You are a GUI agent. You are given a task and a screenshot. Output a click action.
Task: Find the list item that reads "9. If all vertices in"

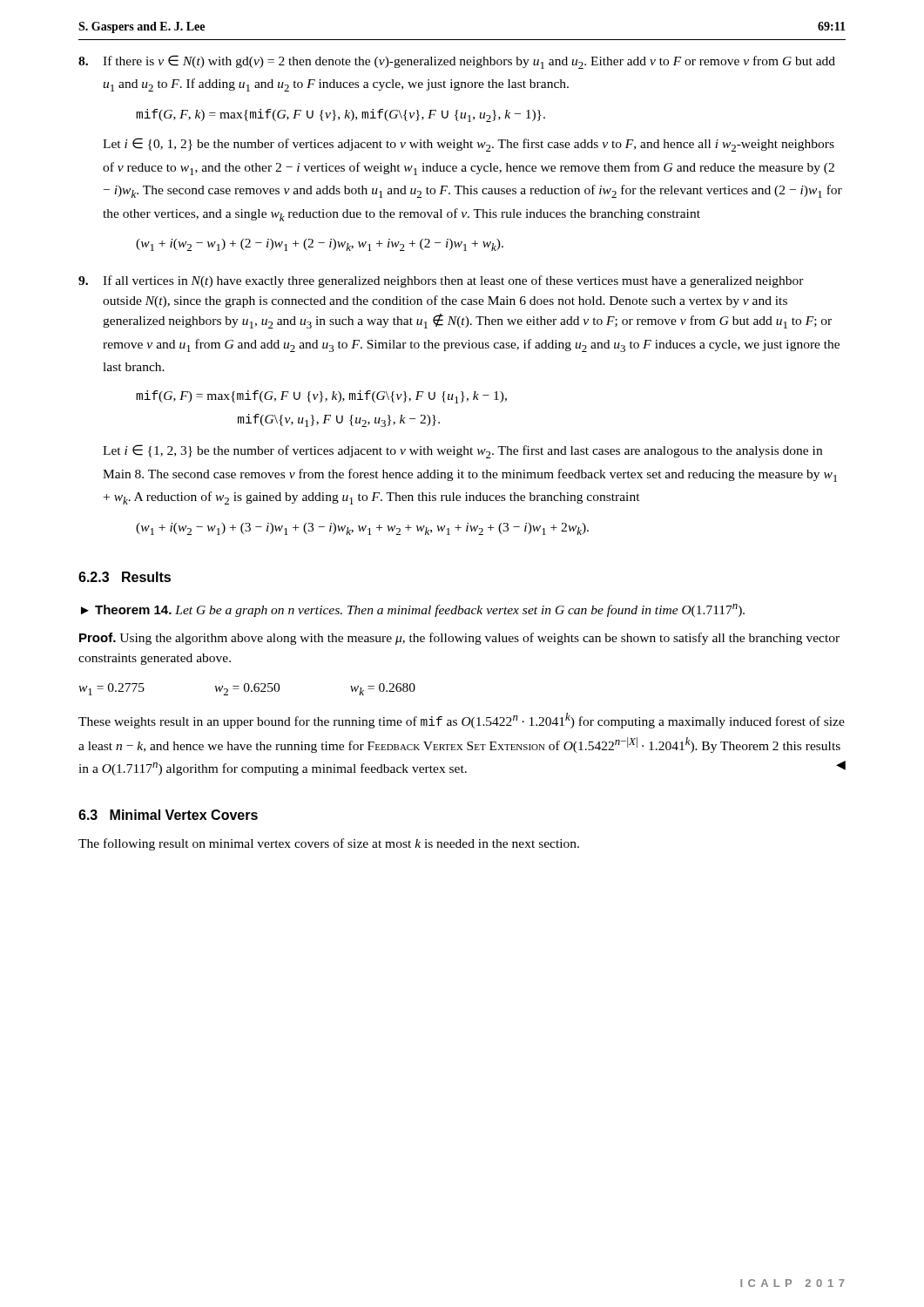point(462,408)
